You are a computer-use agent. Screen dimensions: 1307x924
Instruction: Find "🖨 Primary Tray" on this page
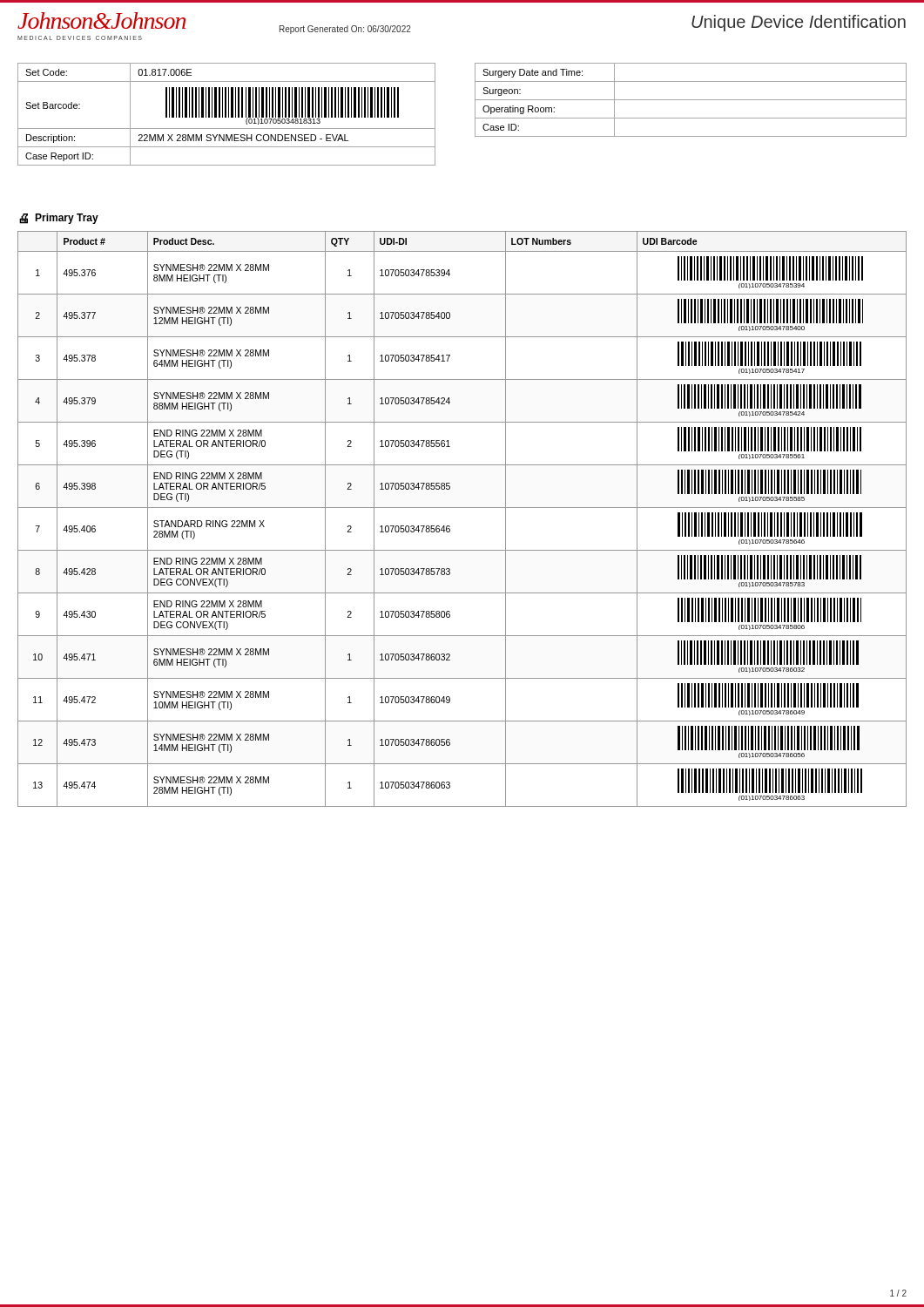pos(58,218)
